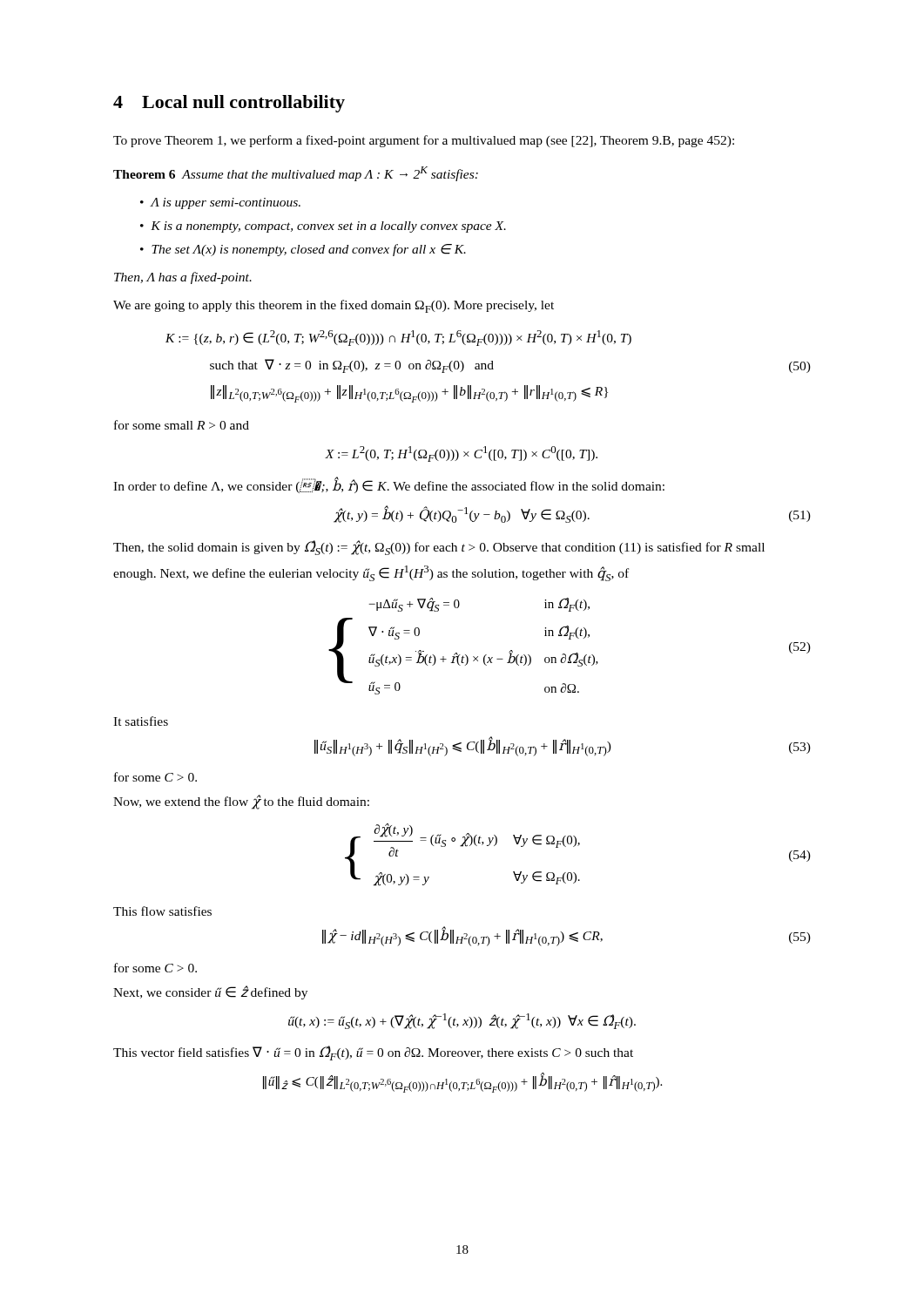The image size is (924, 1307).
Task: Find the region starting "Then, Λ has"
Action: 183,277
